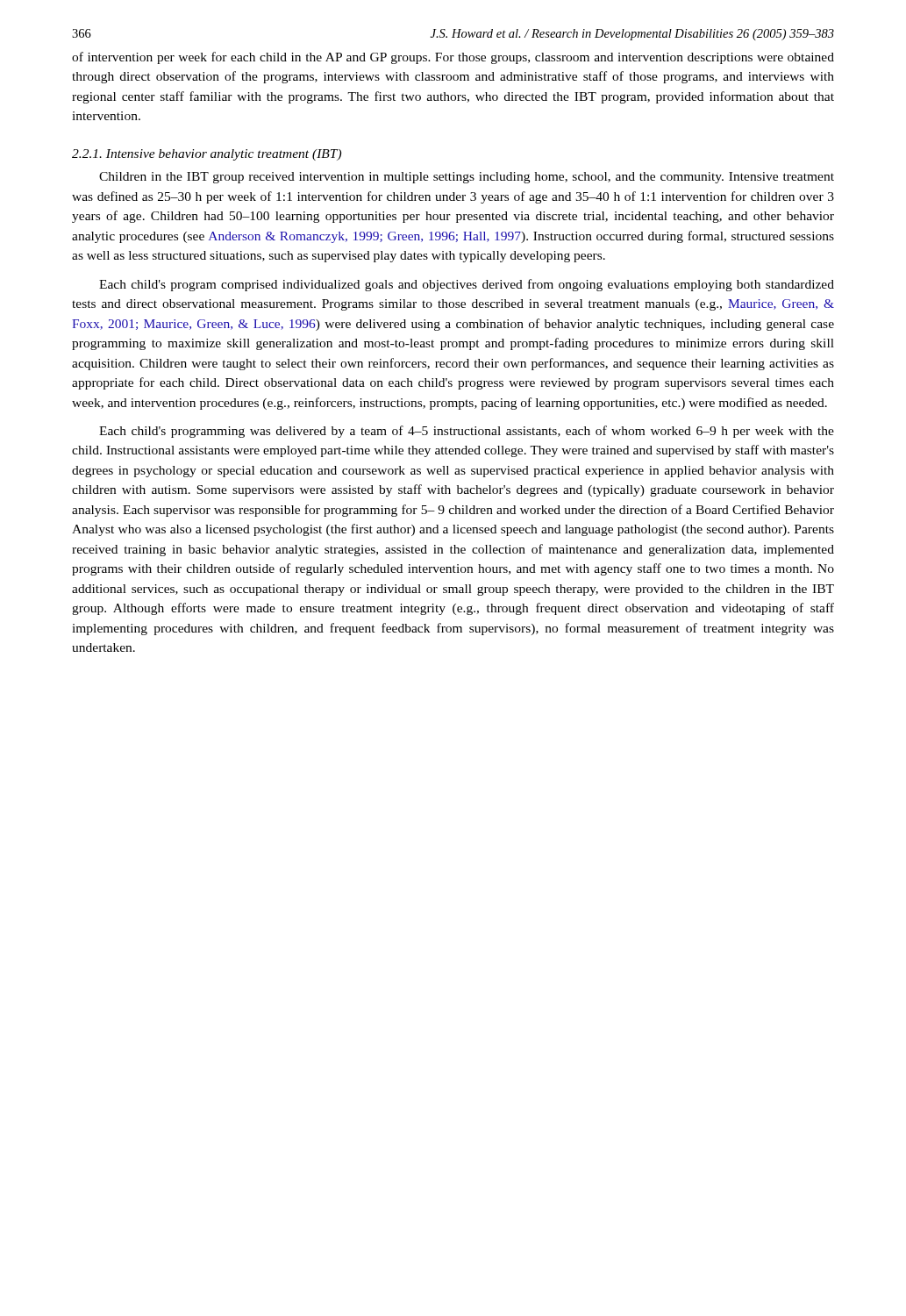Navigate to the text block starting "Each child's programming was"
Viewport: 906px width, 1316px height.
[x=453, y=539]
